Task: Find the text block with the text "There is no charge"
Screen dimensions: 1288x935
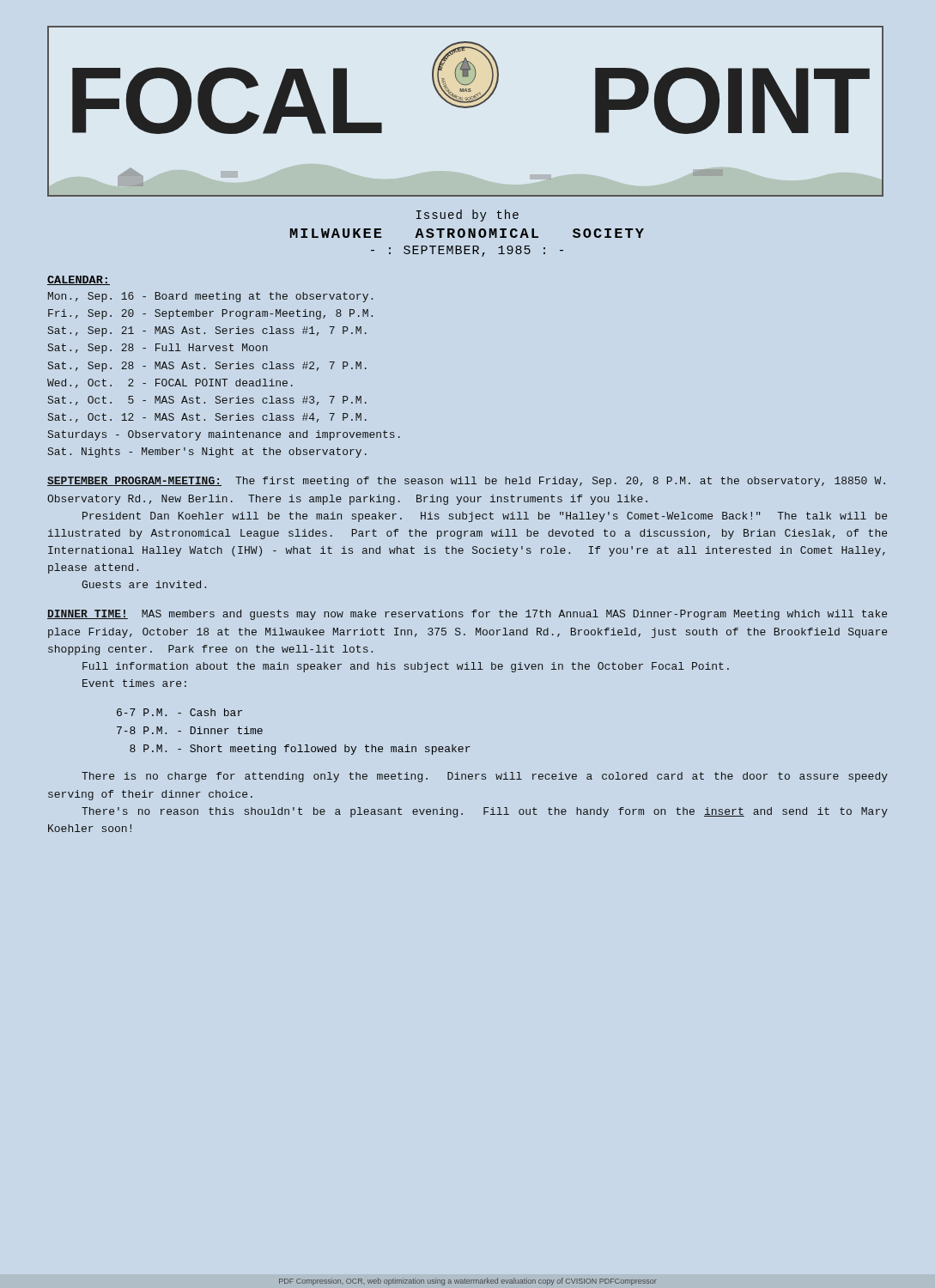Action: (468, 803)
